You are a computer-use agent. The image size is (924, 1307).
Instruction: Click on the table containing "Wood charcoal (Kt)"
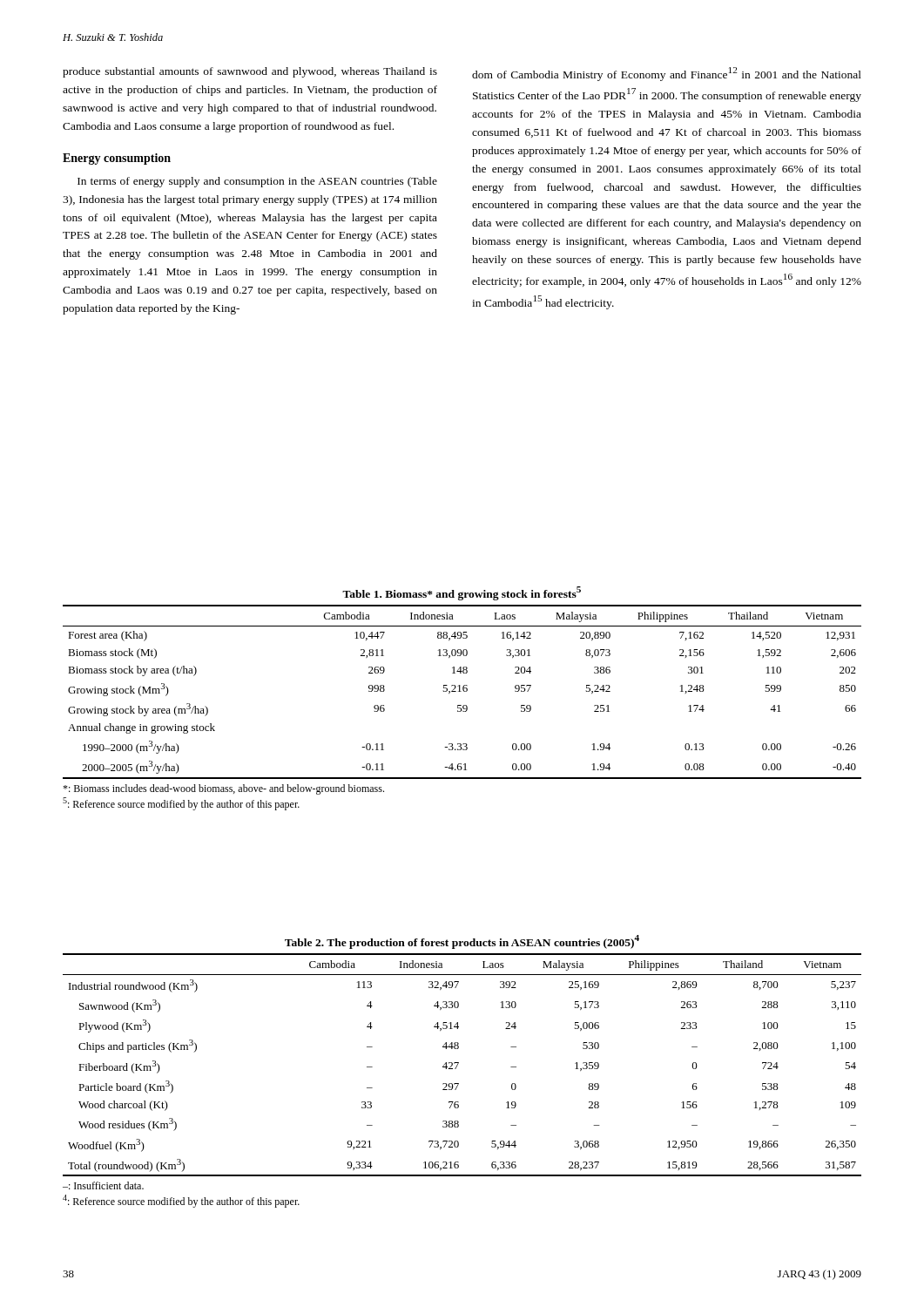click(462, 1065)
